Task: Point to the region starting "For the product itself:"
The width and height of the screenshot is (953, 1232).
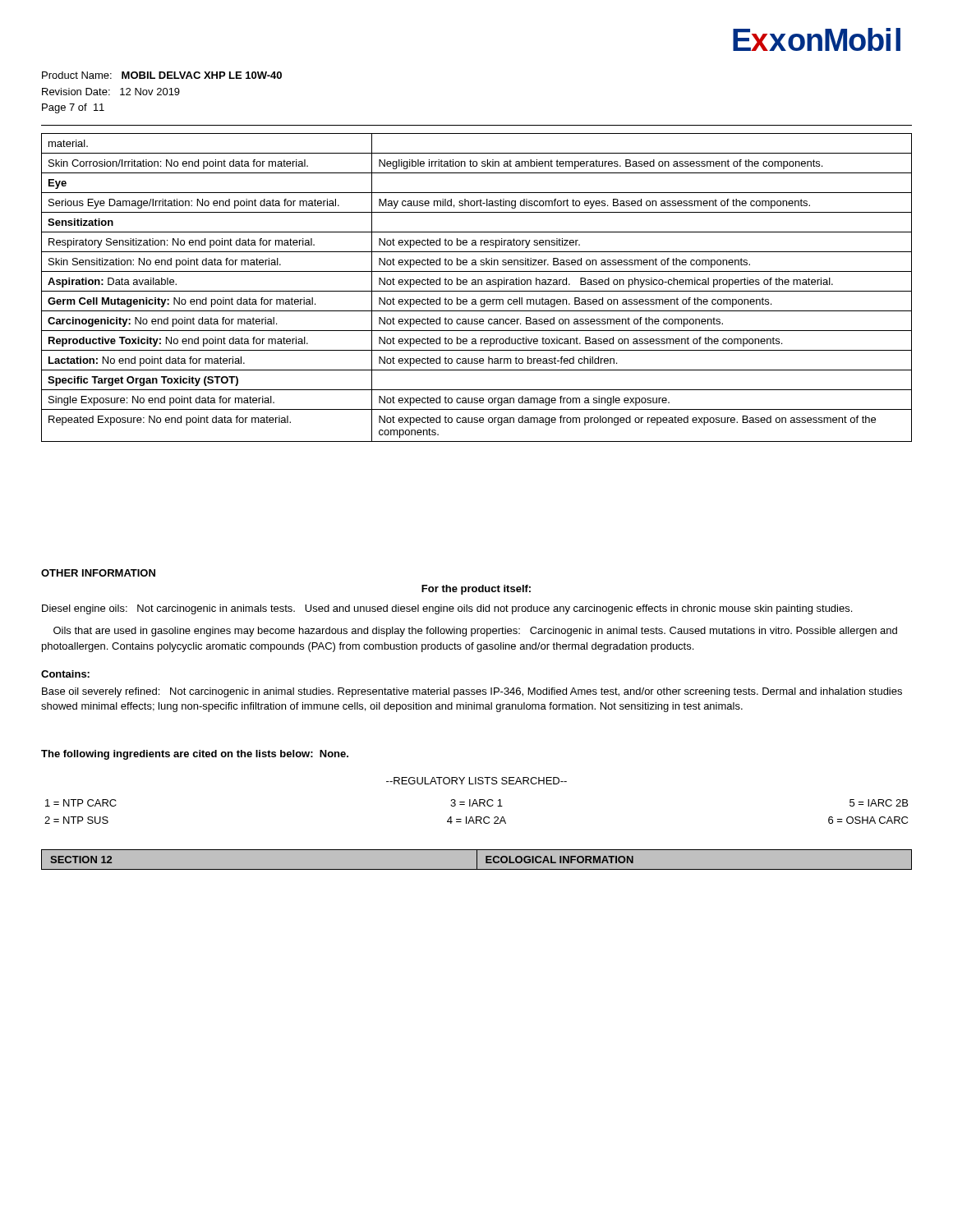Action: click(x=476, y=589)
